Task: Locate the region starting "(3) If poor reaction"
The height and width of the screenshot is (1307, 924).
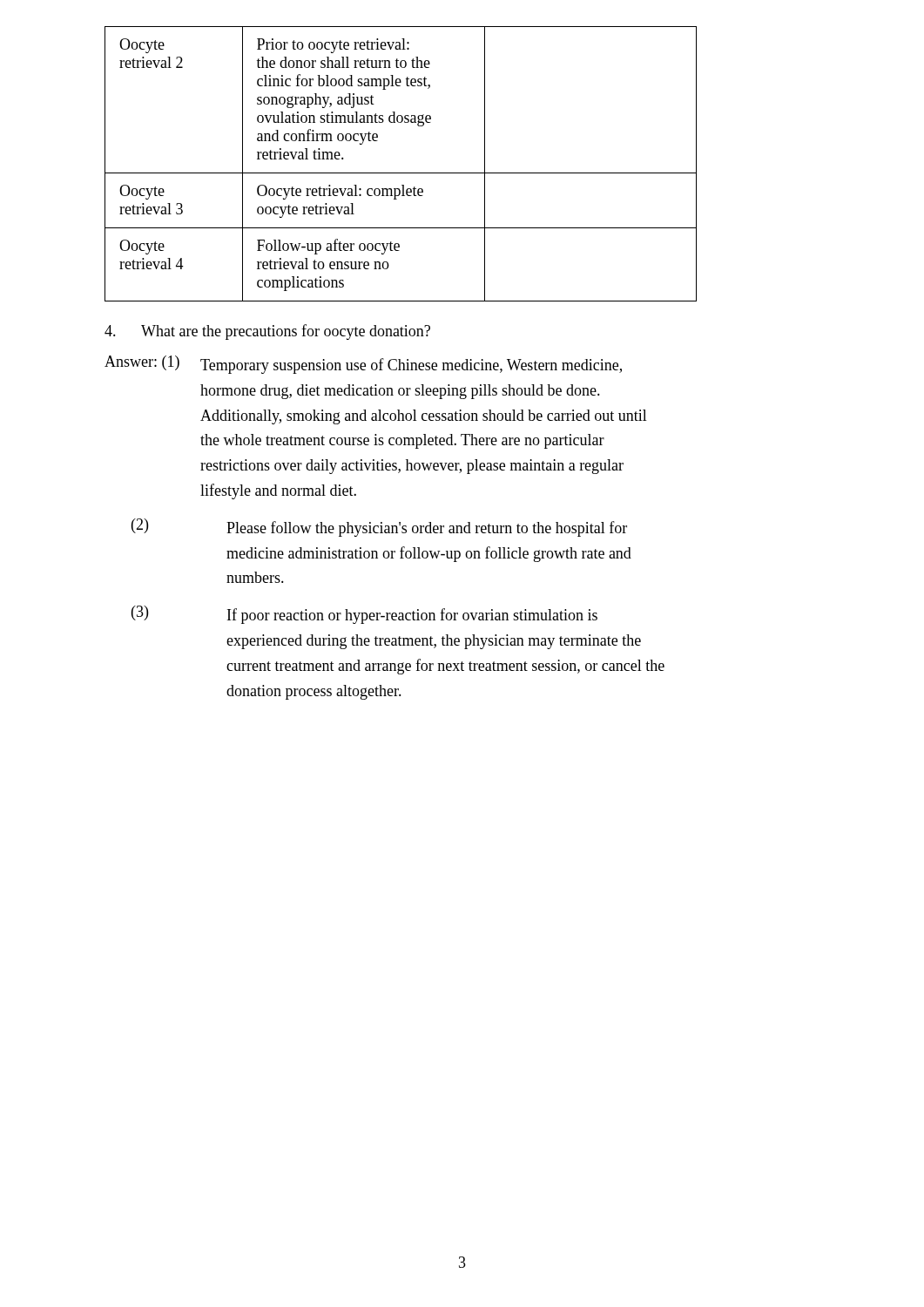Action: point(385,653)
